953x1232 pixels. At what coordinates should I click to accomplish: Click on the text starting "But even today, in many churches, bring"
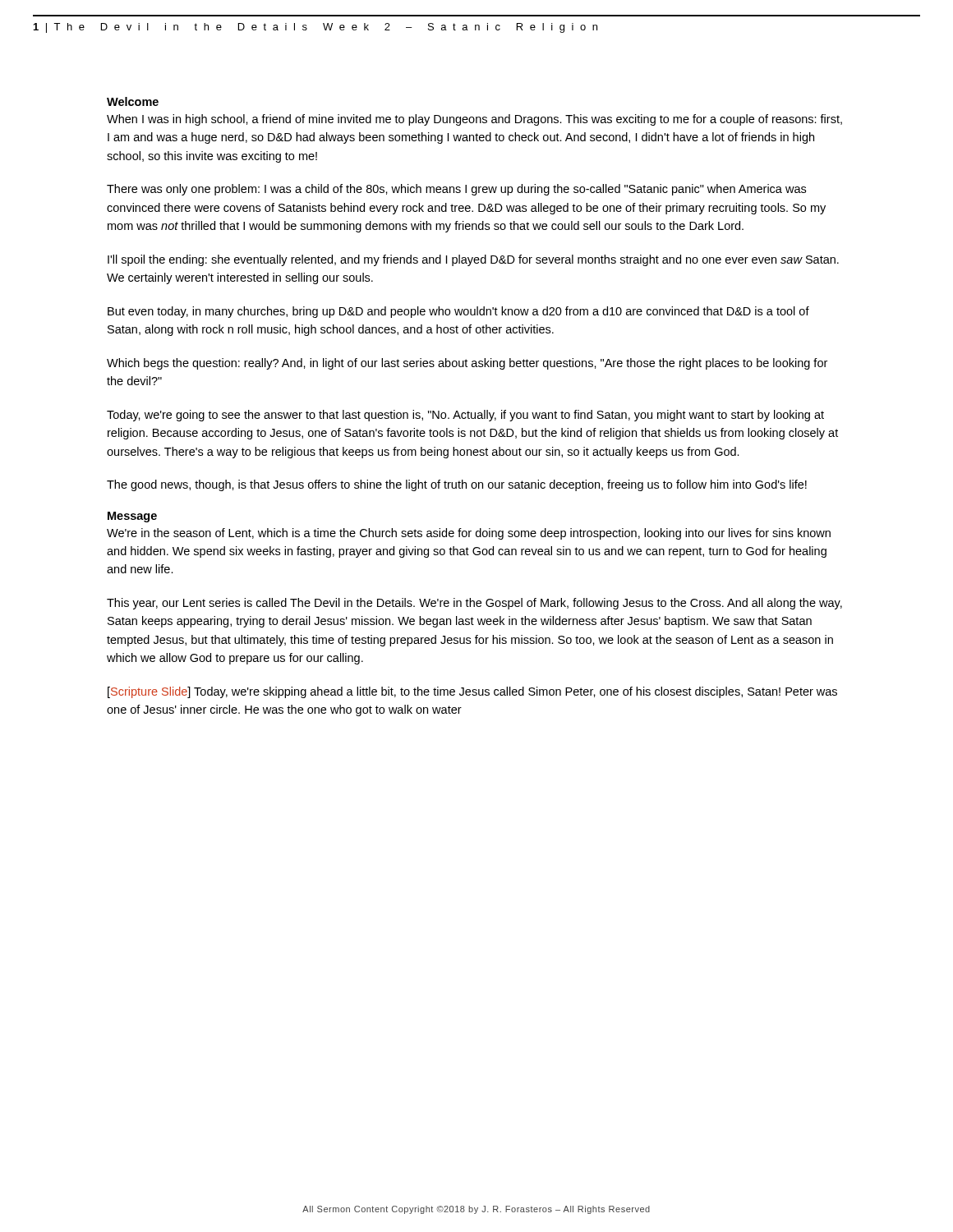coord(458,320)
